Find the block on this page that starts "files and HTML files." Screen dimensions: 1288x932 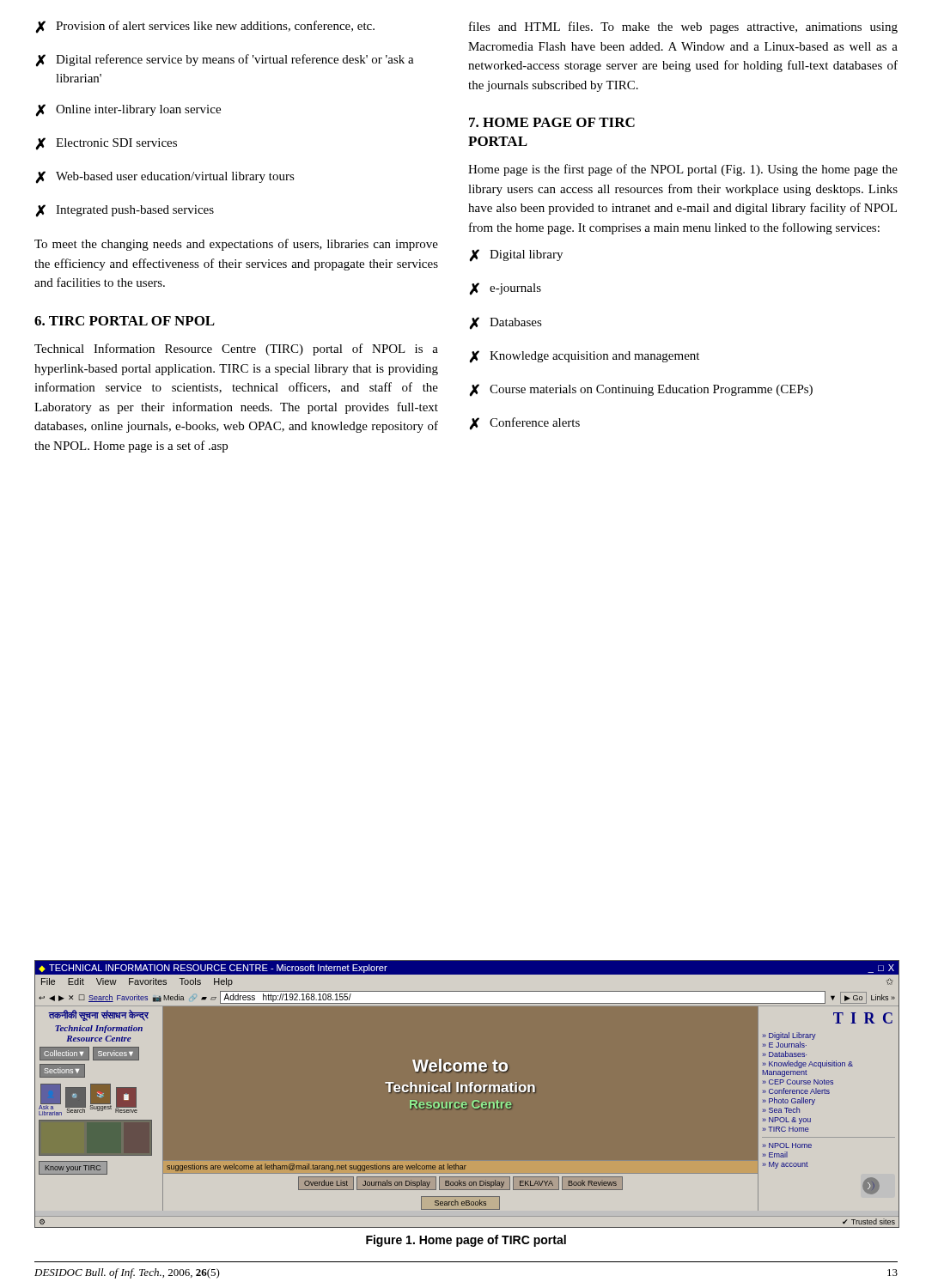[x=683, y=56]
